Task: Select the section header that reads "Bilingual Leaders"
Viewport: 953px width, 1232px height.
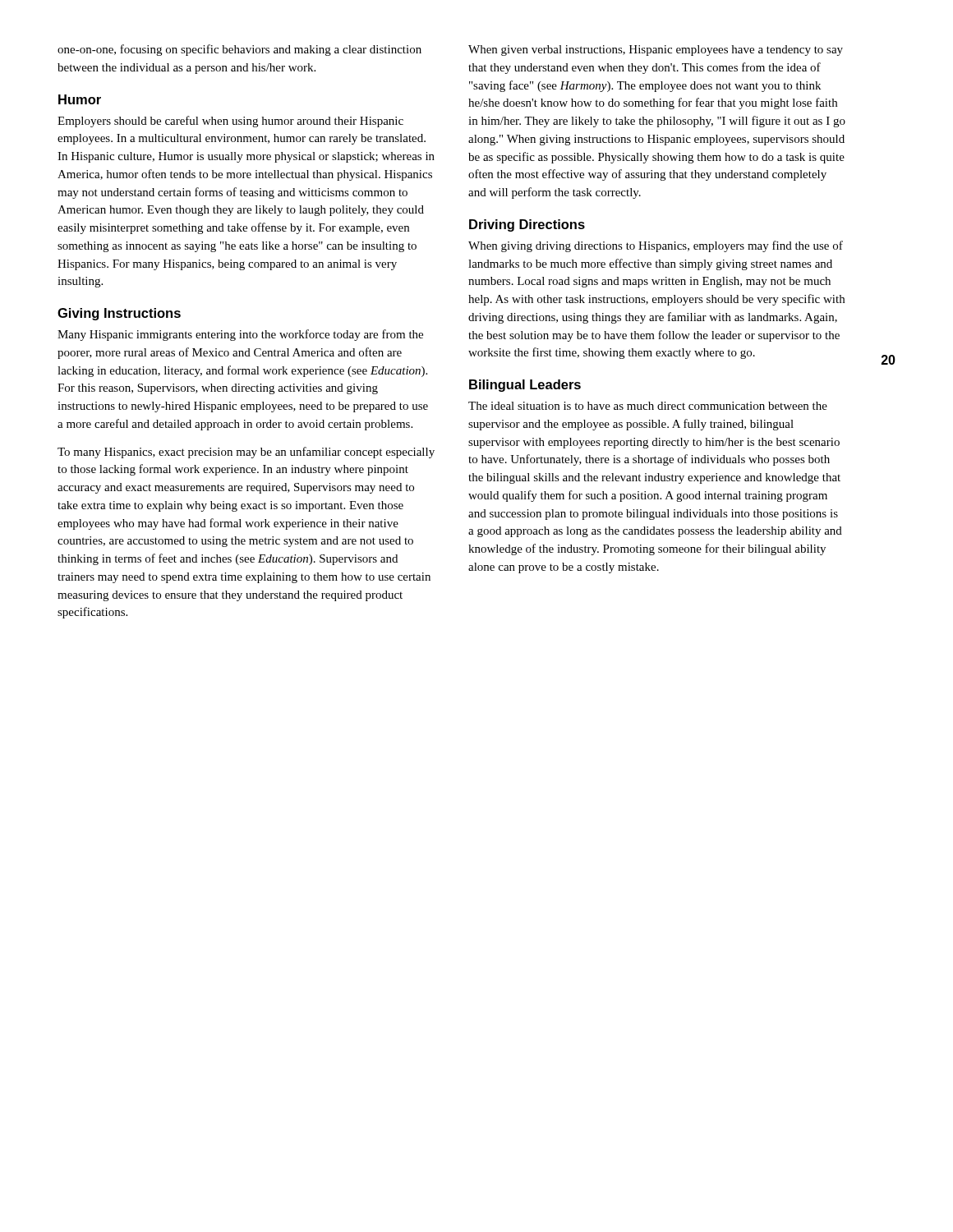Action: coord(525,384)
